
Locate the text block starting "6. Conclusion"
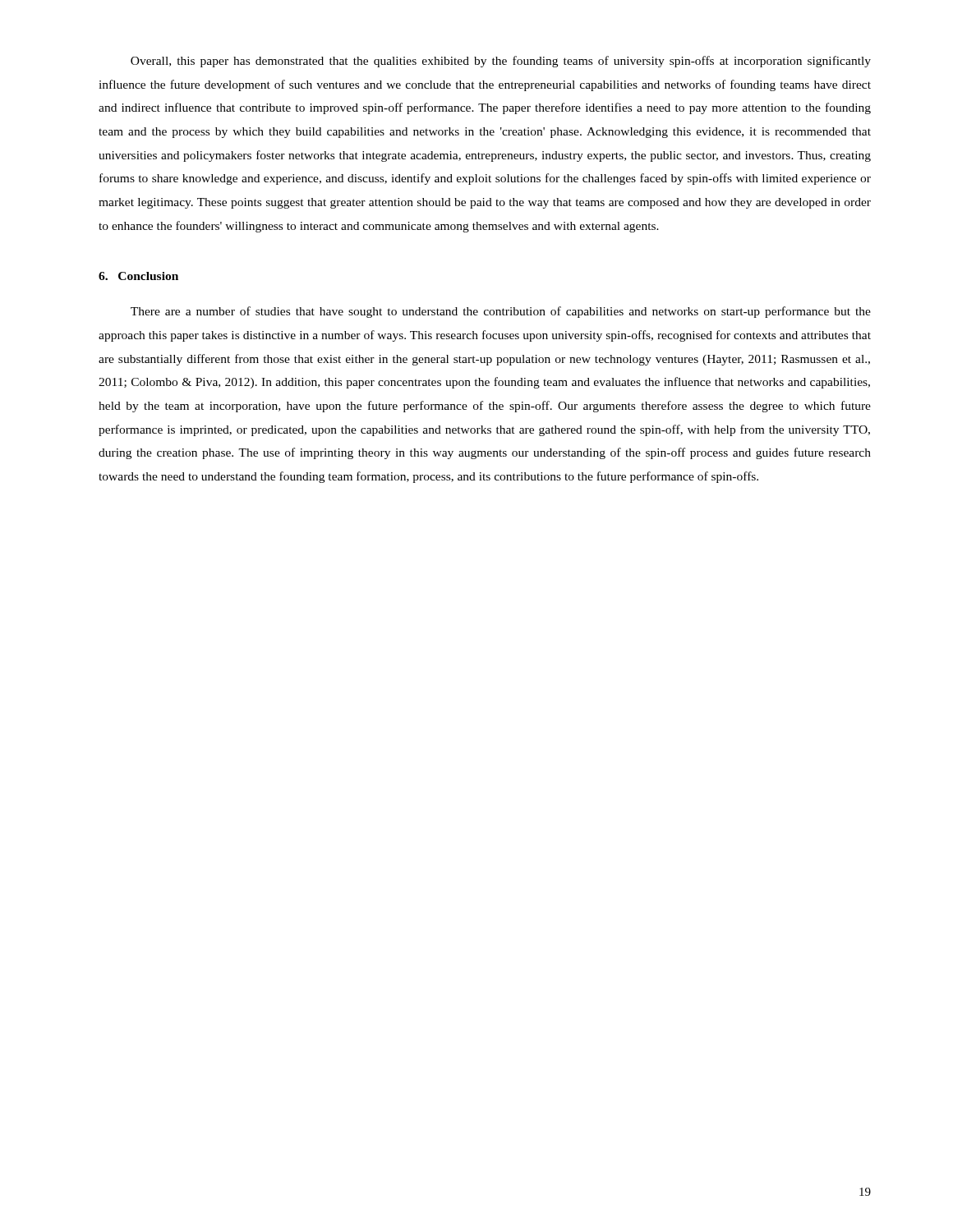click(x=138, y=276)
